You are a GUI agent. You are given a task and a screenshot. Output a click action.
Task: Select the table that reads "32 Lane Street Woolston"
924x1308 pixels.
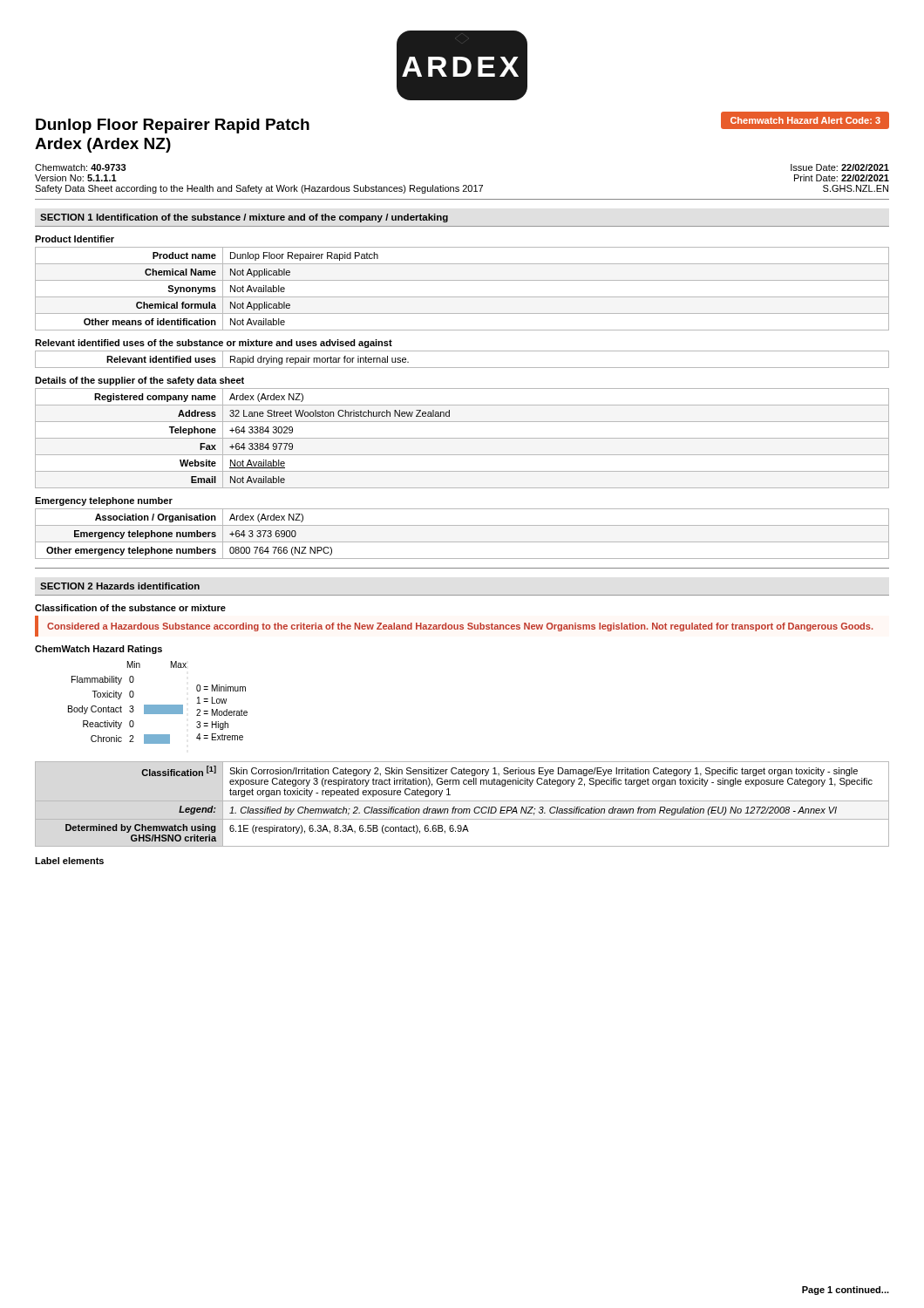(x=462, y=438)
